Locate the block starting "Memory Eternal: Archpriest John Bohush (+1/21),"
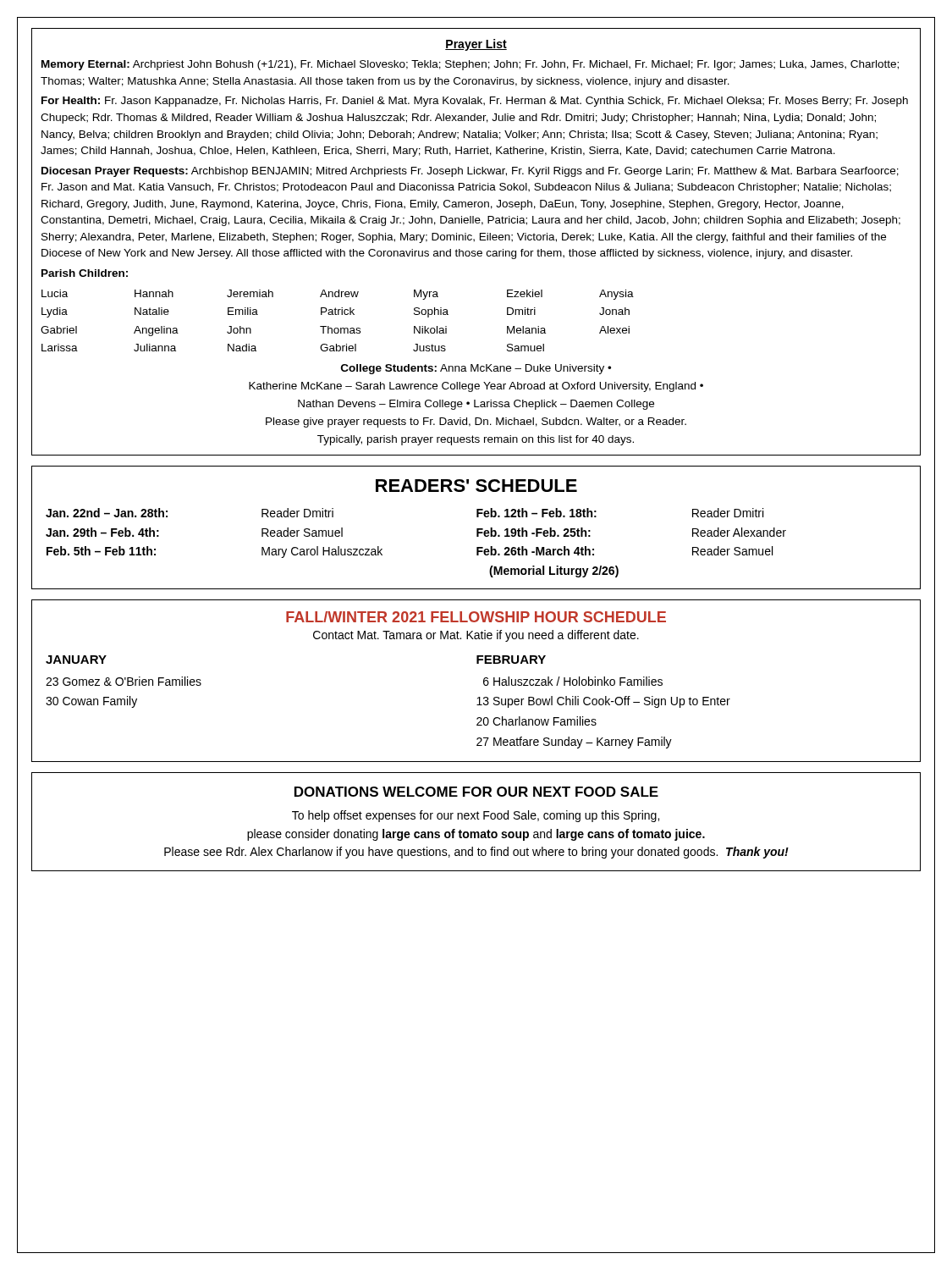This screenshot has height=1270, width=952. point(476,169)
